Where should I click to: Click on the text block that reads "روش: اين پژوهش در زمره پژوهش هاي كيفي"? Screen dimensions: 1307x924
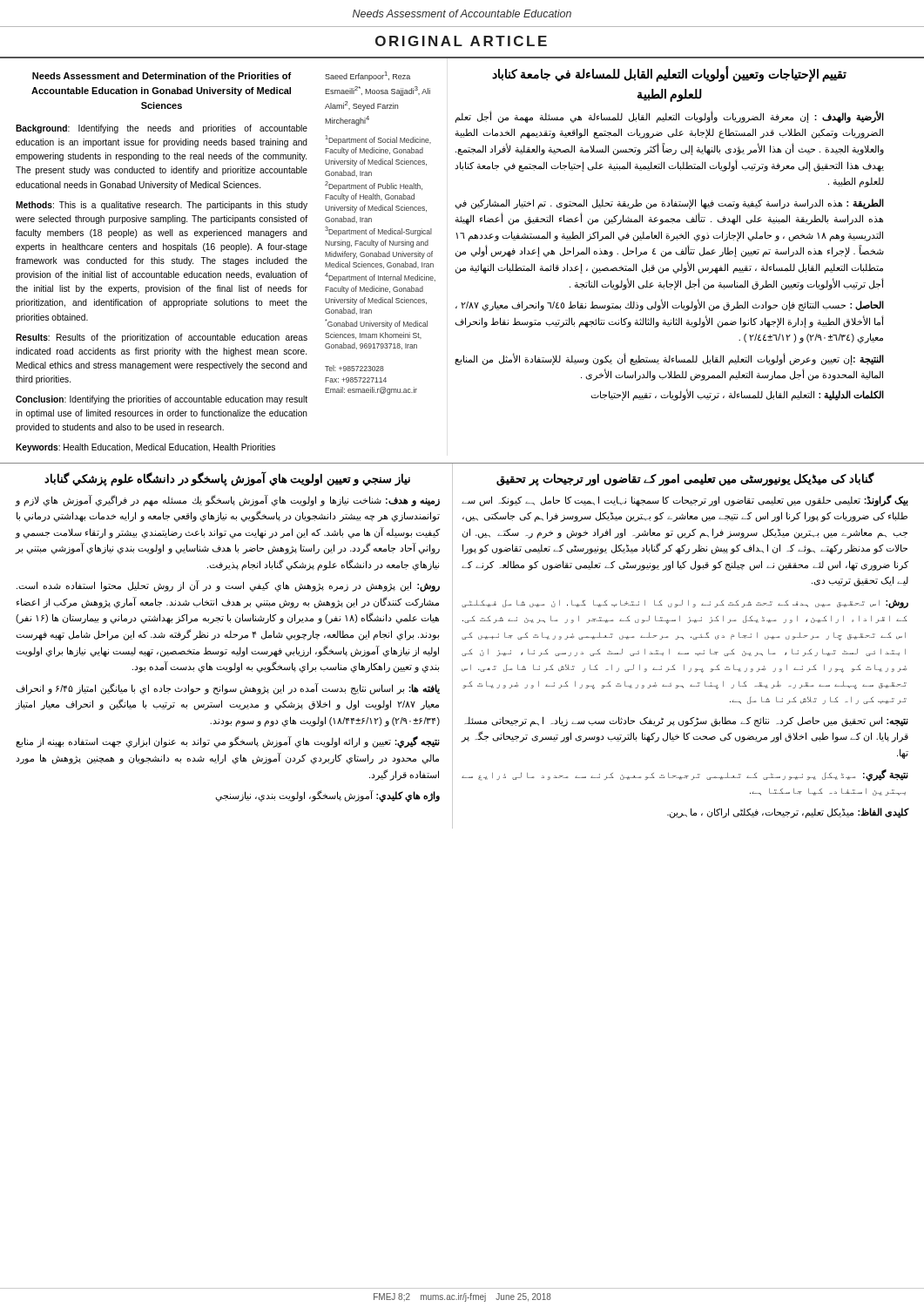tap(228, 626)
